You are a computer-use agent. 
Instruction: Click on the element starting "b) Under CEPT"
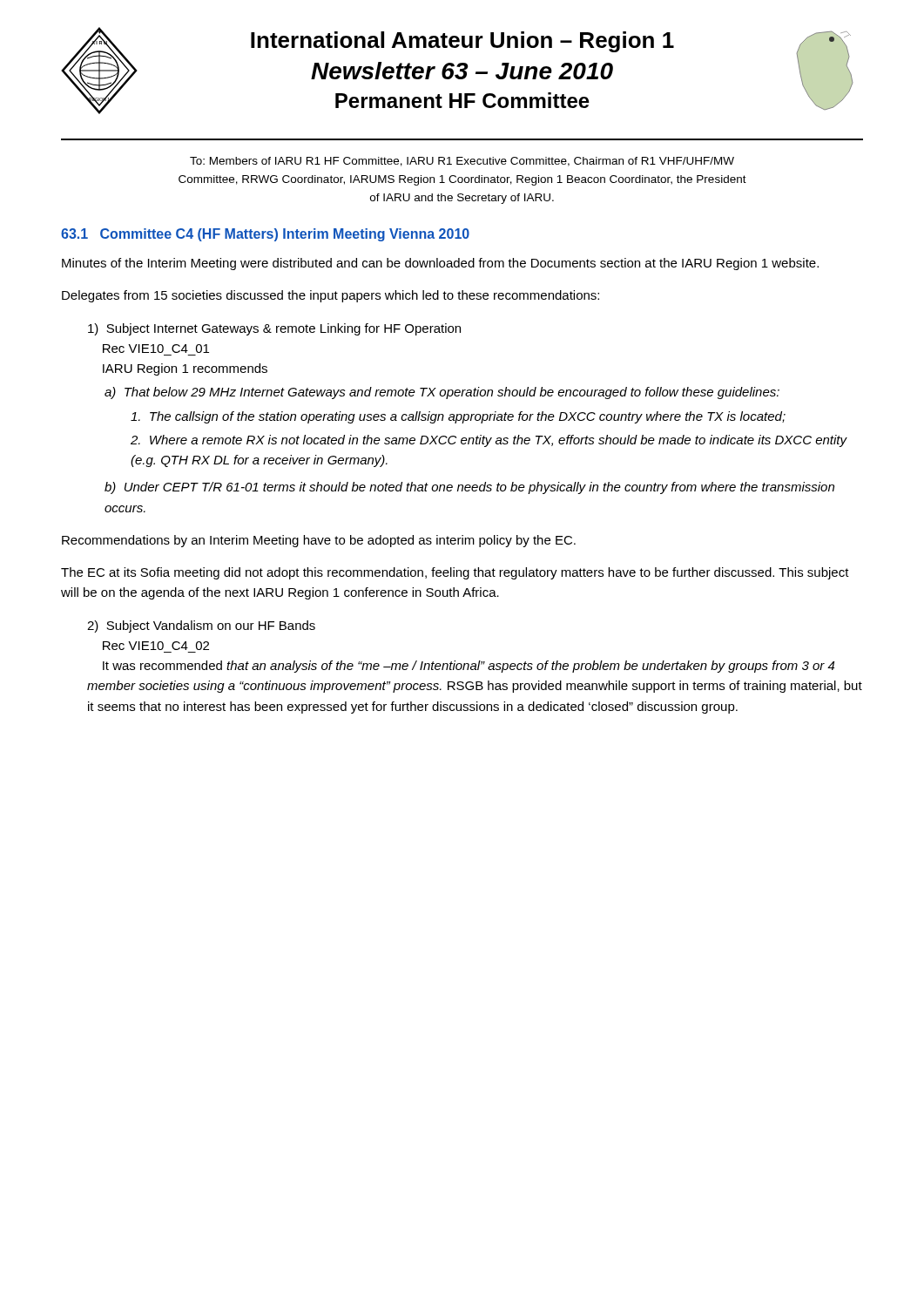click(470, 497)
